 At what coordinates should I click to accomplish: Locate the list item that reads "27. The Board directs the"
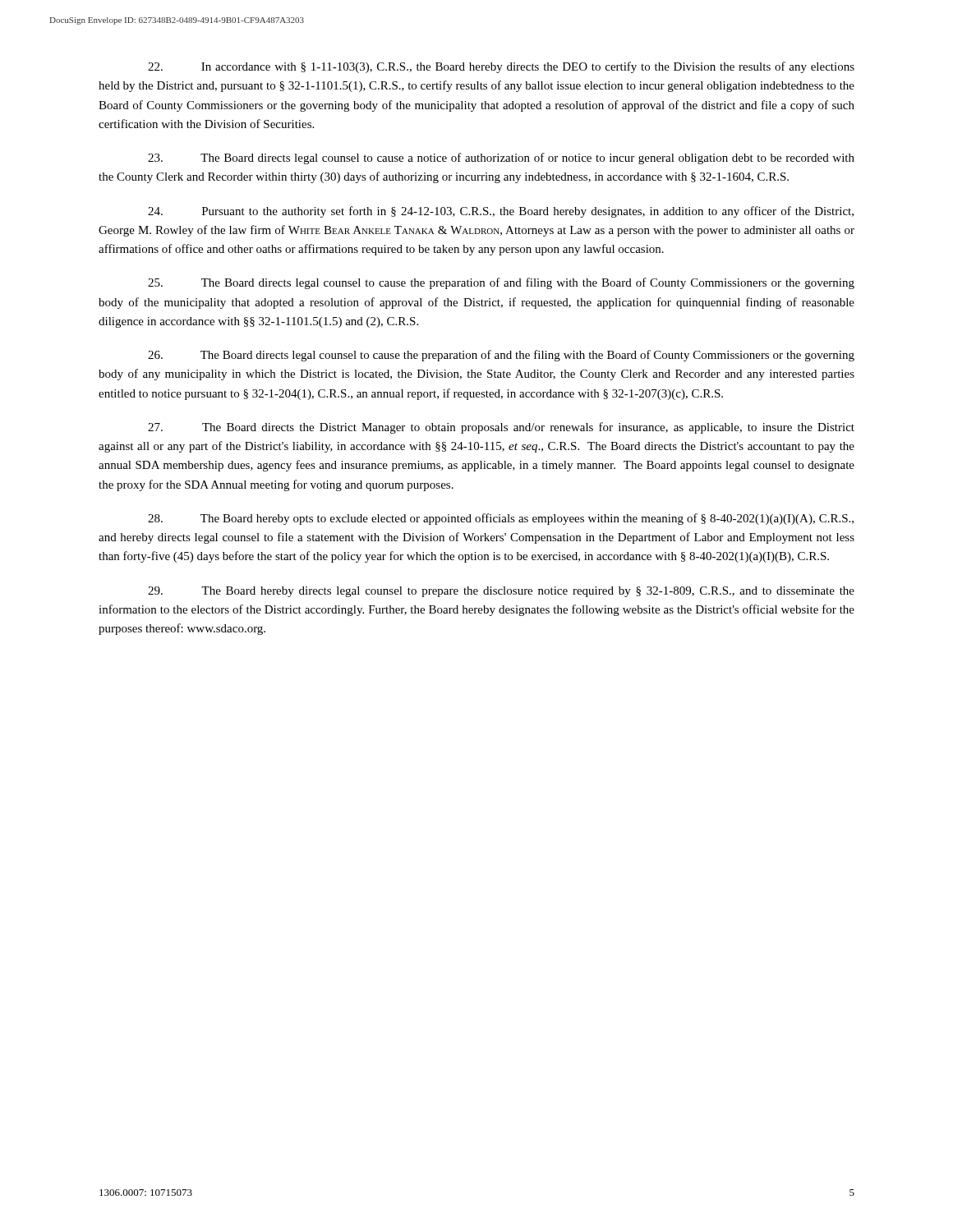pos(476,454)
